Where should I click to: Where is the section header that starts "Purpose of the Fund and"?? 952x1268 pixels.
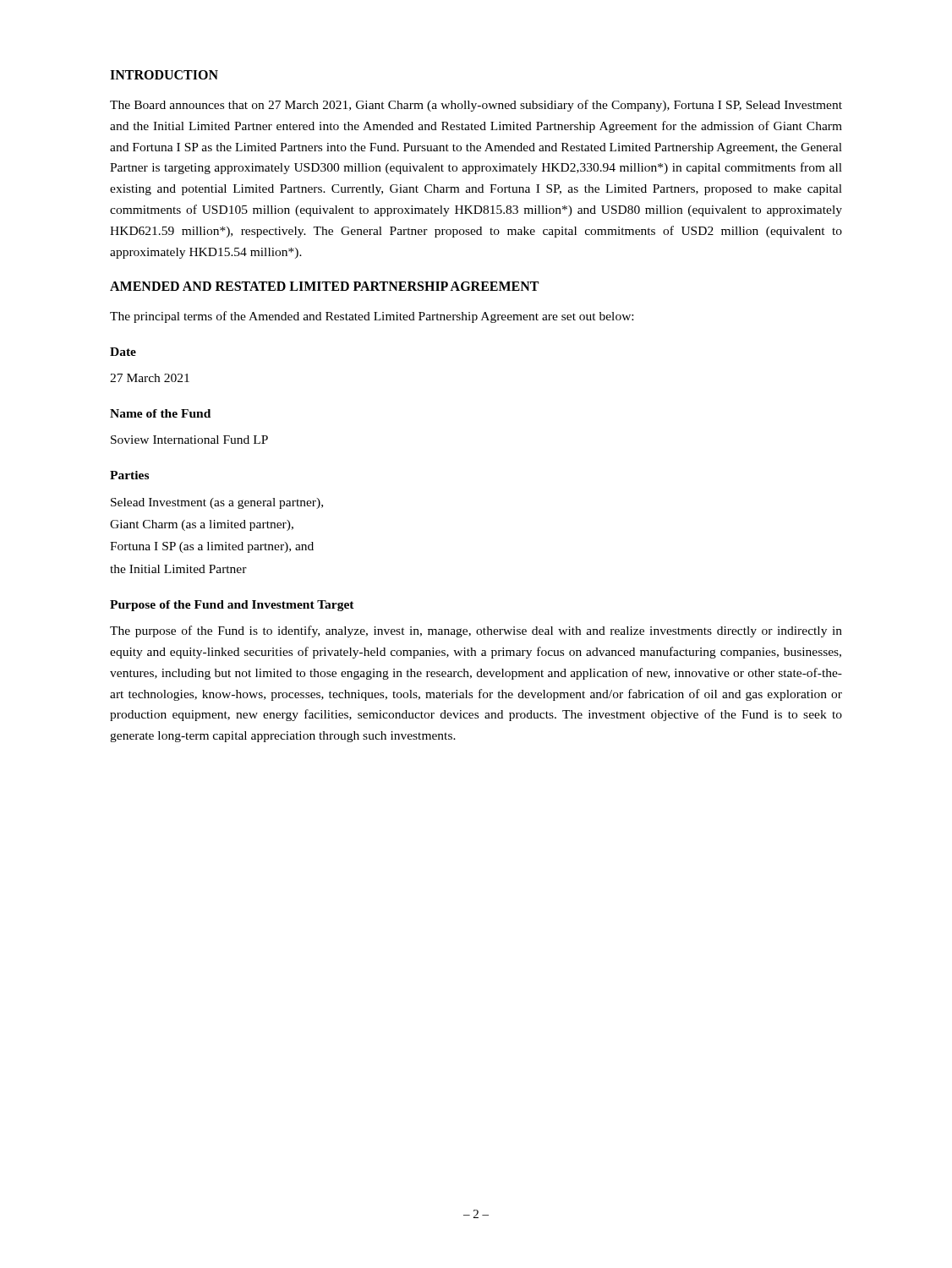click(232, 604)
